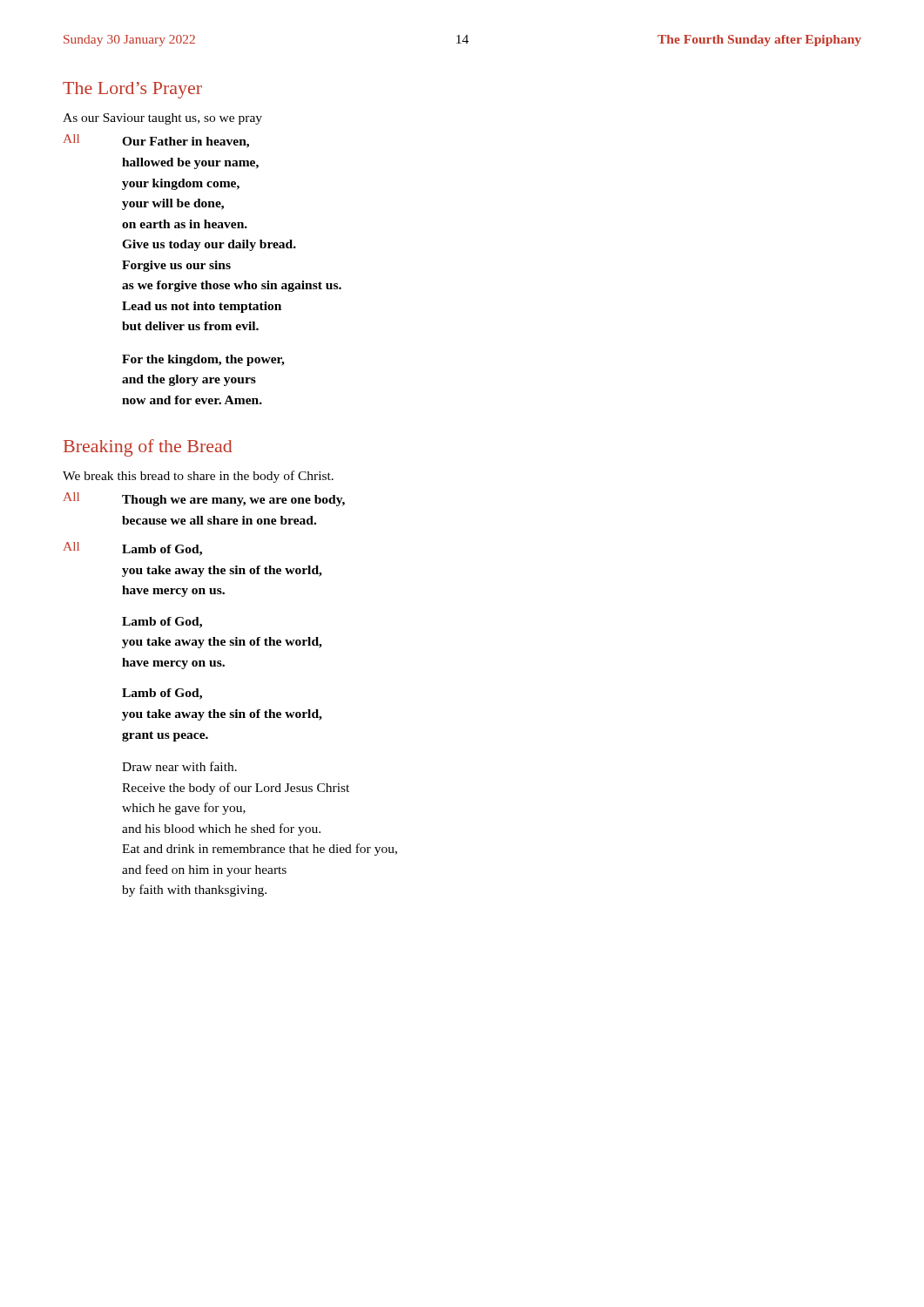Screen dimensions: 1307x924
Task: Point to the text block starting "We break this bread to share"
Action: click(198, 477)
